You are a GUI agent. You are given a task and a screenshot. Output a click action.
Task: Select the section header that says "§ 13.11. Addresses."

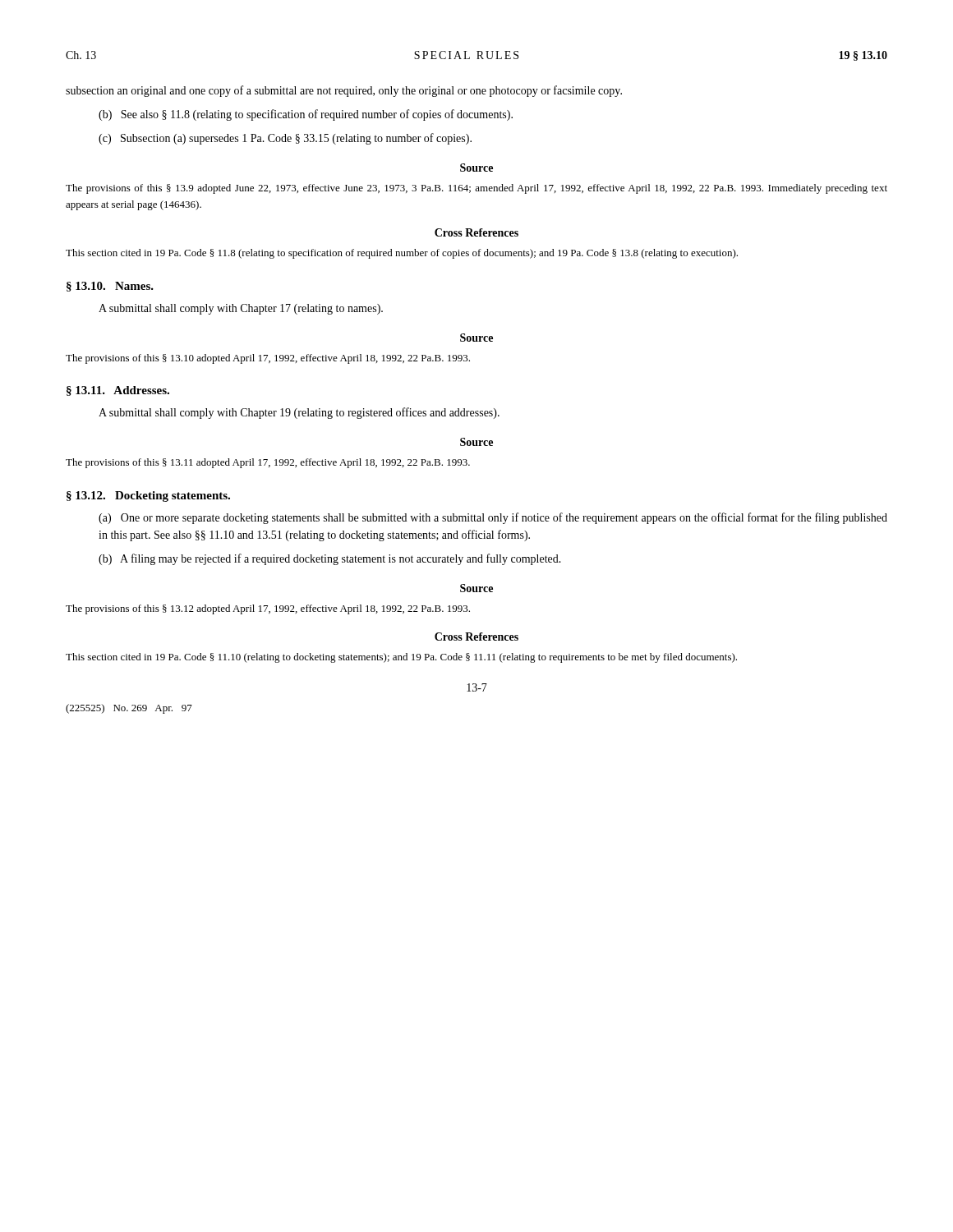118,391
